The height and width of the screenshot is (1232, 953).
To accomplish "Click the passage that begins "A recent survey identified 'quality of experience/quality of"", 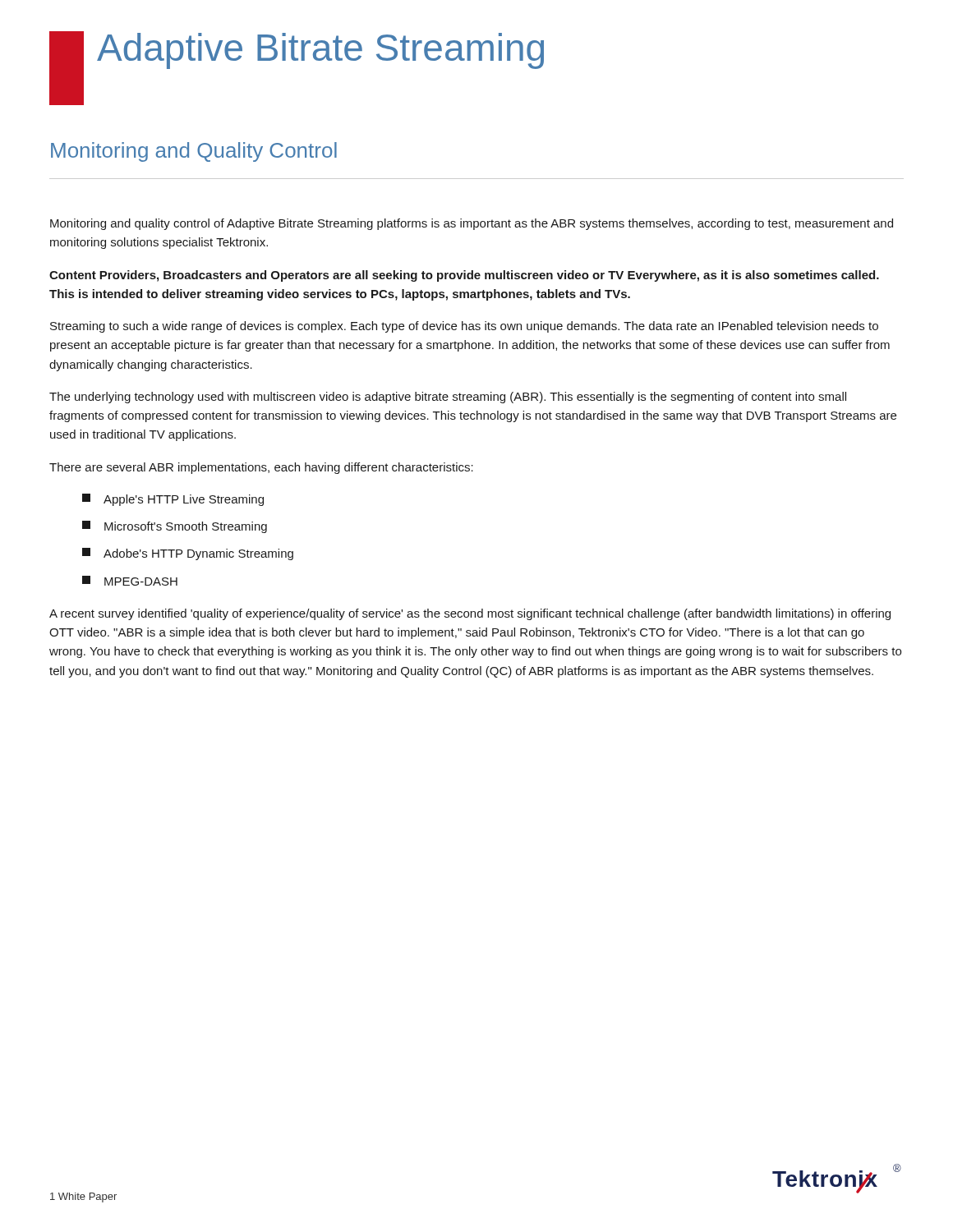I will [476, 642].
